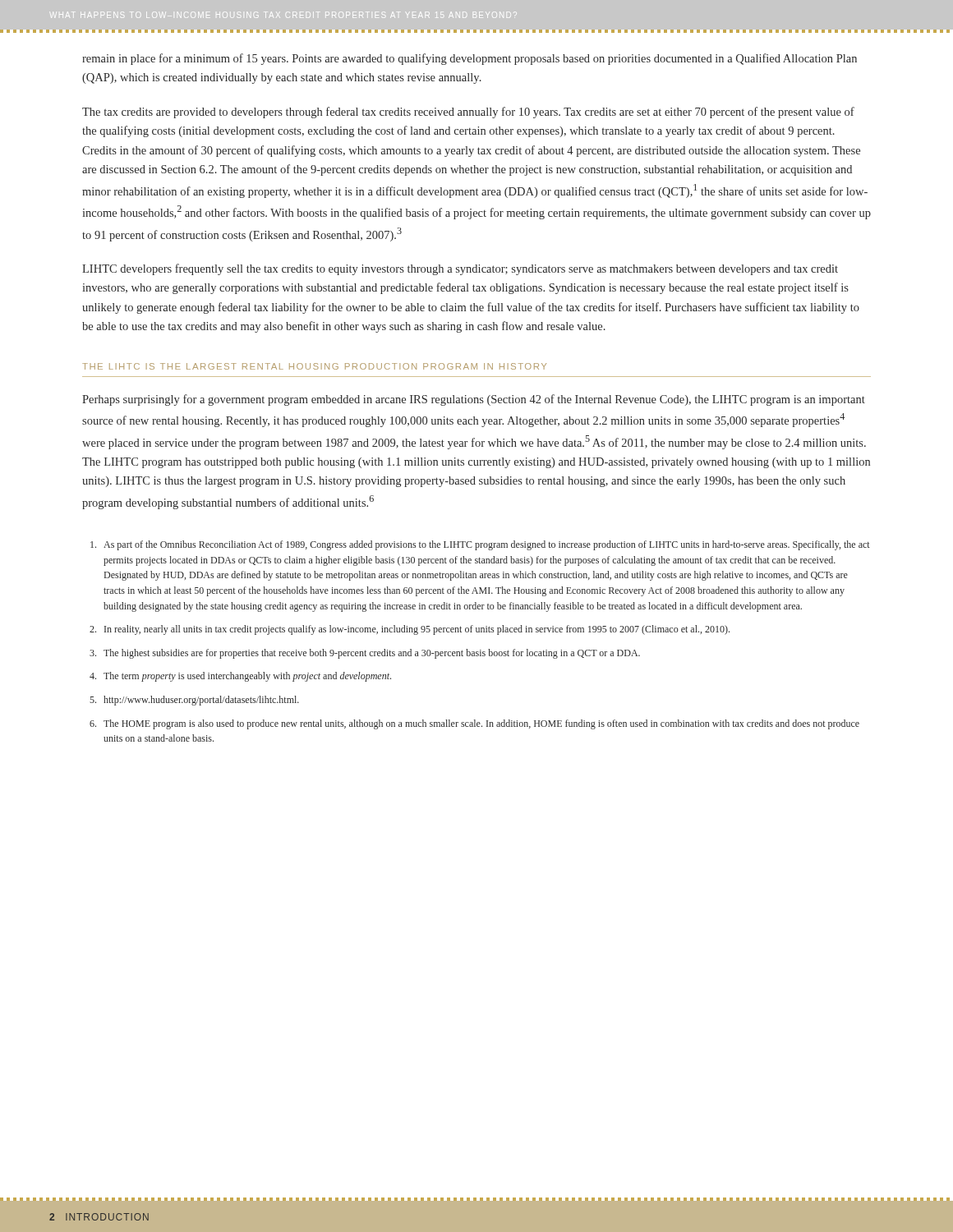Viewport: 953px width, 1232px height.
Task: Click on the passage starting "remain in place for a minimum of 15"
Action: (476, 69)
